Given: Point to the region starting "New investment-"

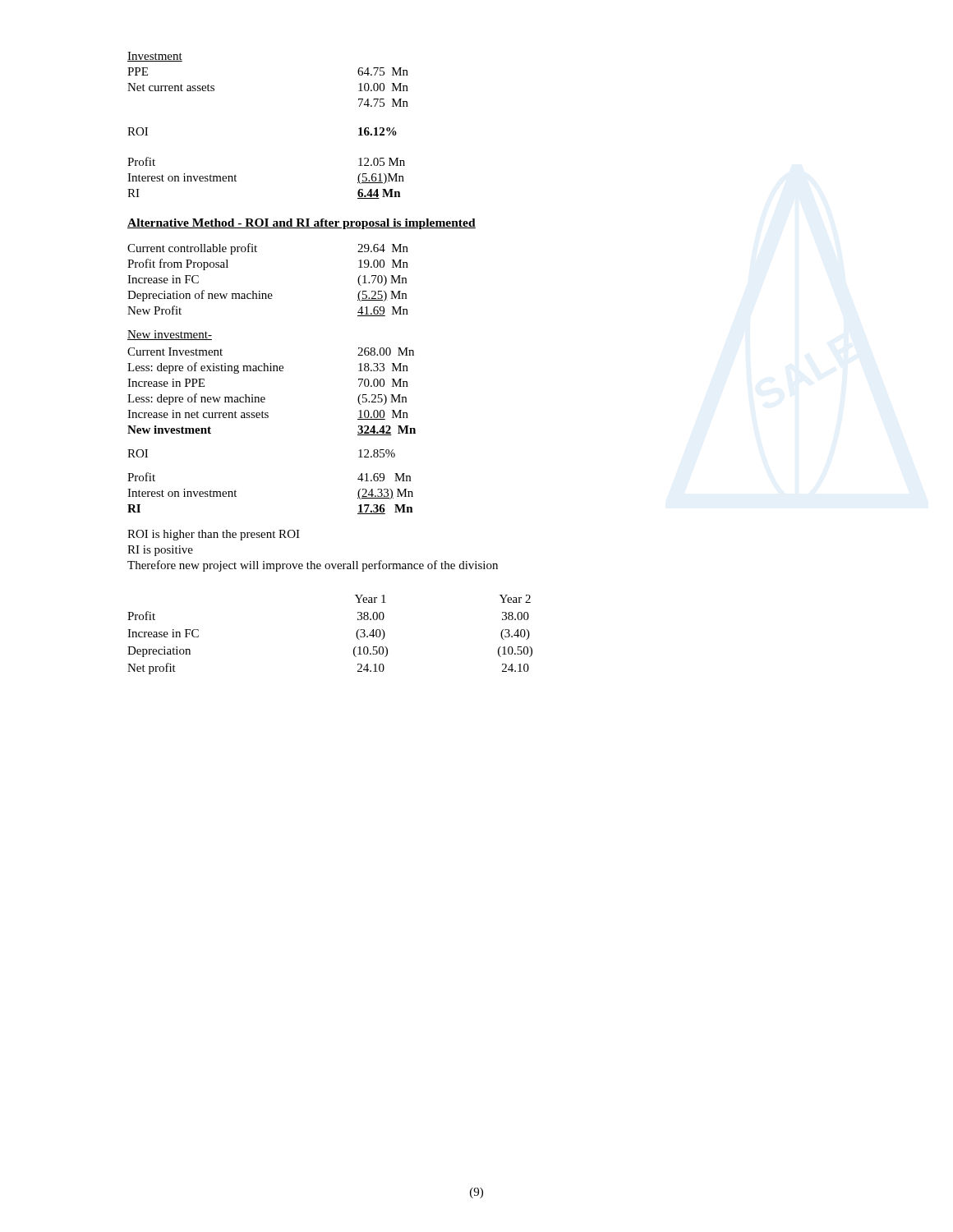Looking at the screenshot, I should tap(170, 335).
